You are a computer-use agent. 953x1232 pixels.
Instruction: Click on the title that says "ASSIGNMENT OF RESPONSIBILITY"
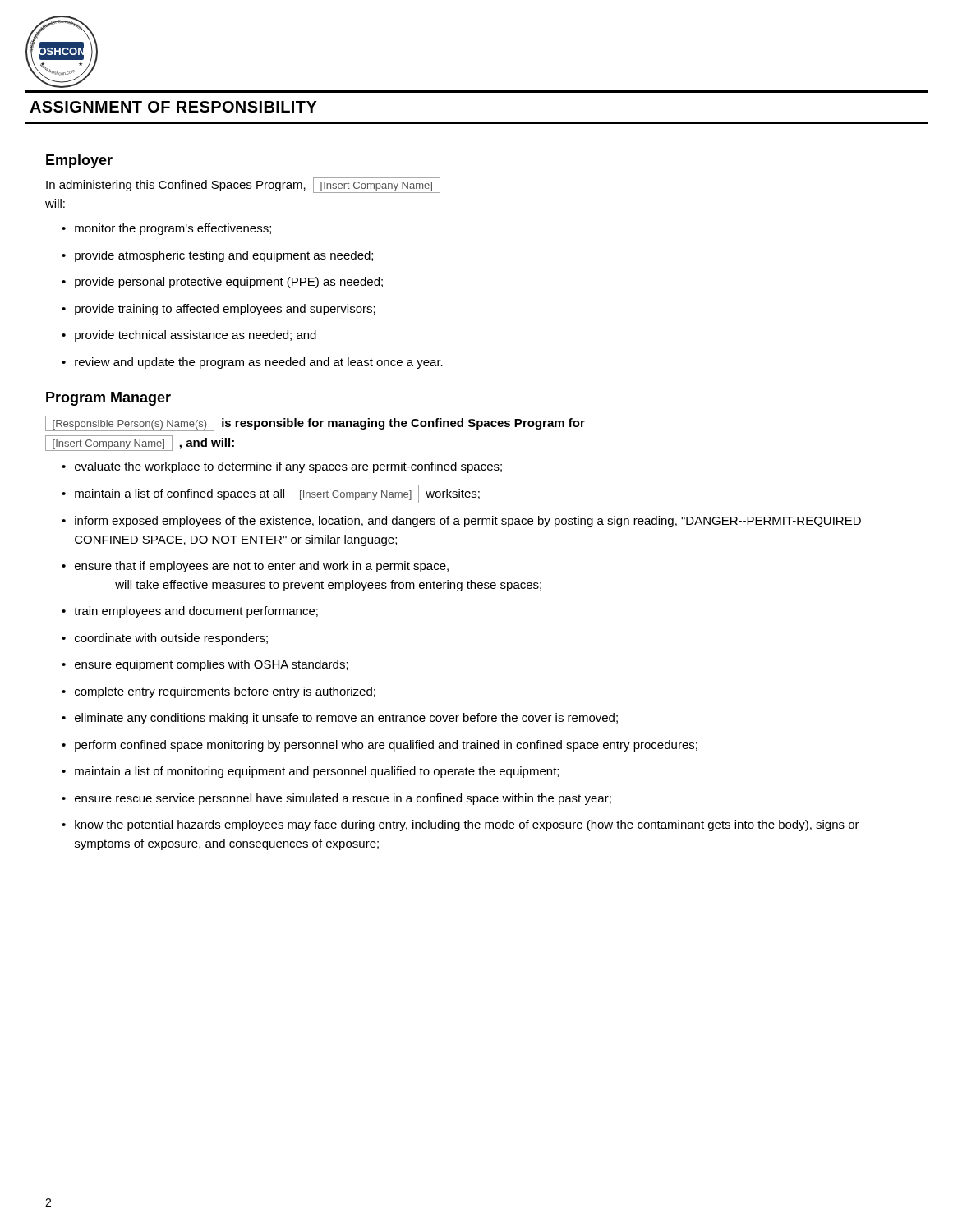pyautogui.click(x=173, y=107)
